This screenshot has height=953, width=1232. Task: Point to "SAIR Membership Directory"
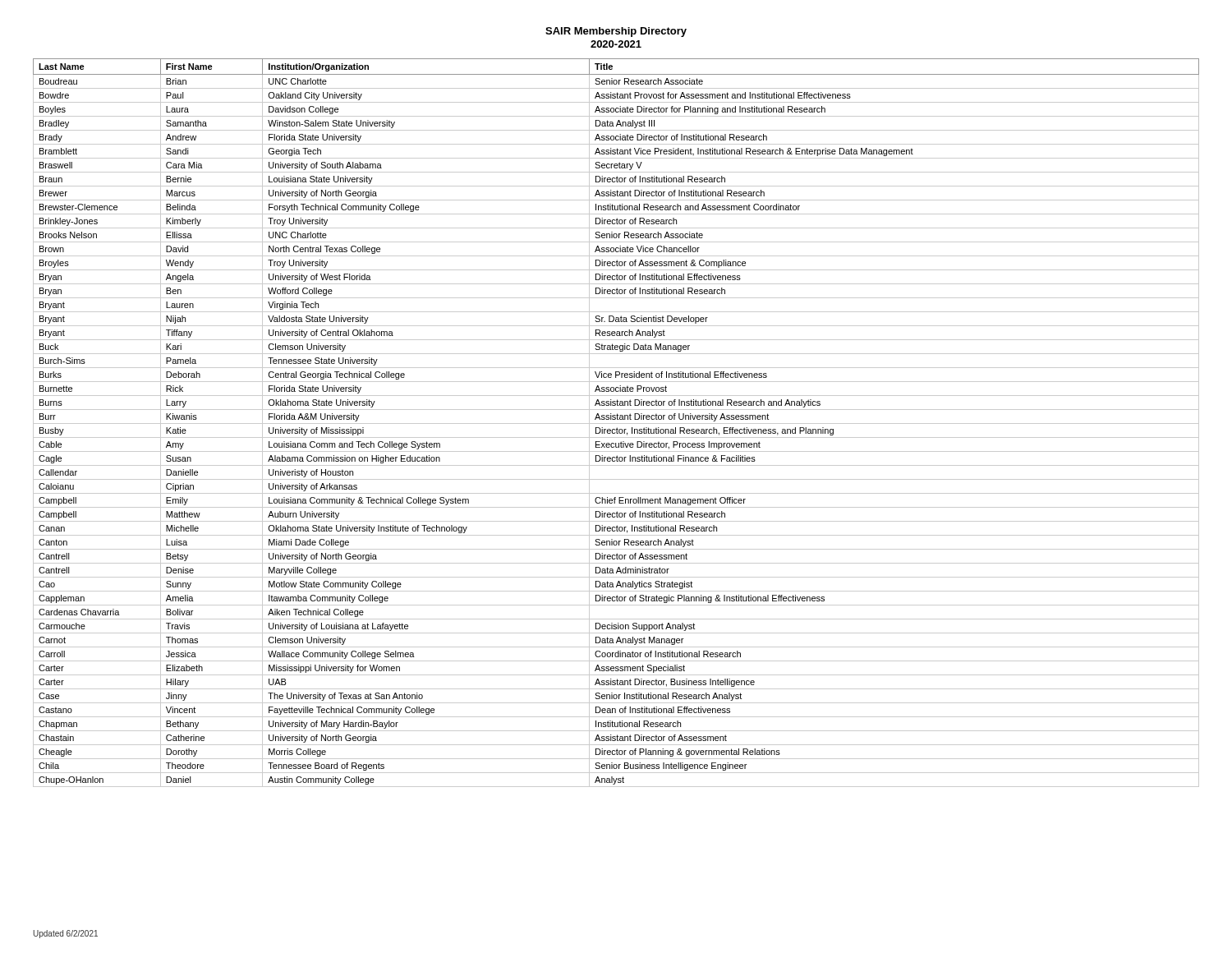pyautogui.click(x=616, y=31)
